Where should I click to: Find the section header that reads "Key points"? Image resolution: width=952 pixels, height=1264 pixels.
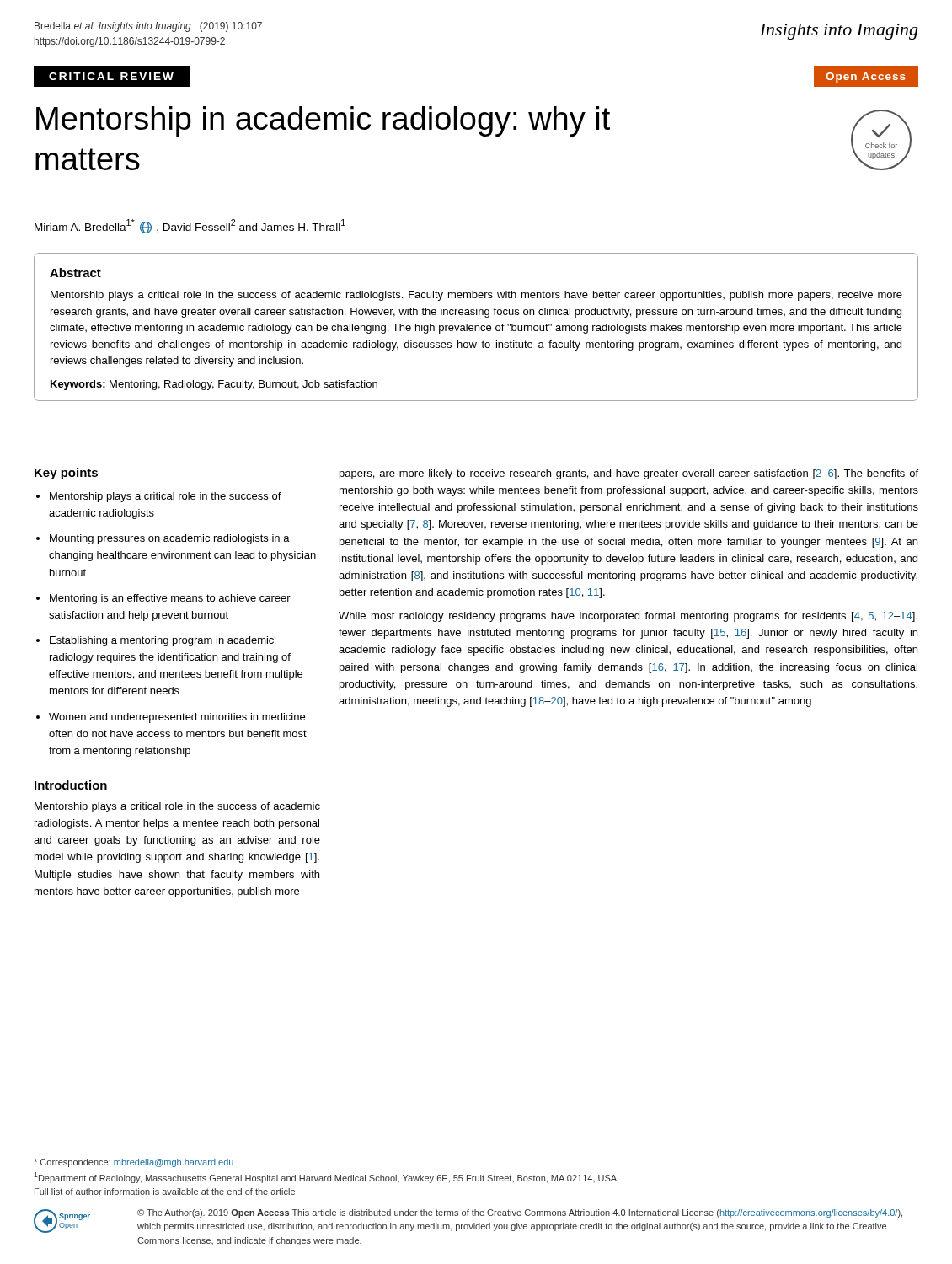(x=66, y=472)
